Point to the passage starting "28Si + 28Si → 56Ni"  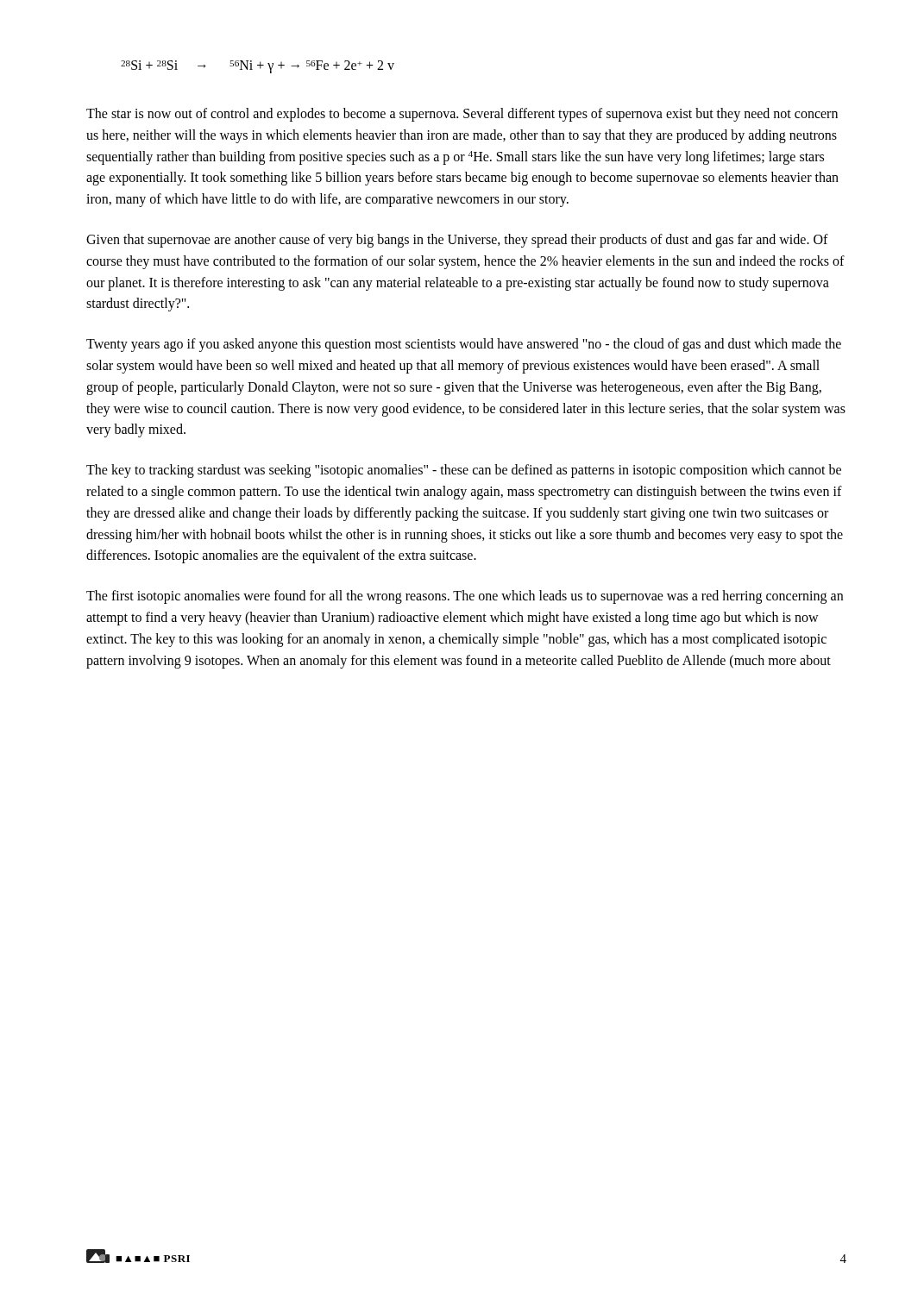coord(258,65)
